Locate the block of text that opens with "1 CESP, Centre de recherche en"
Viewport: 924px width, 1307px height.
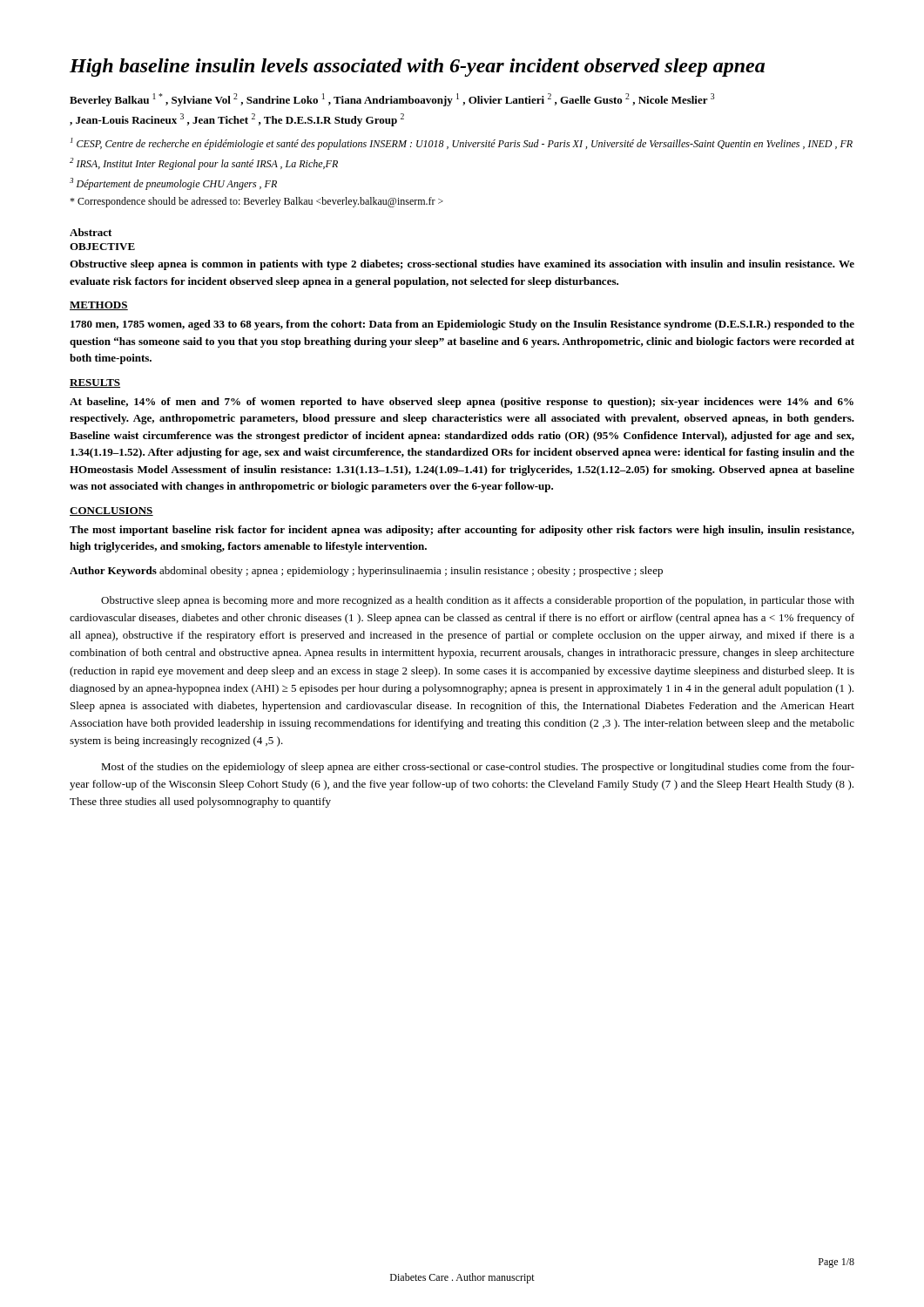(461, 143)
